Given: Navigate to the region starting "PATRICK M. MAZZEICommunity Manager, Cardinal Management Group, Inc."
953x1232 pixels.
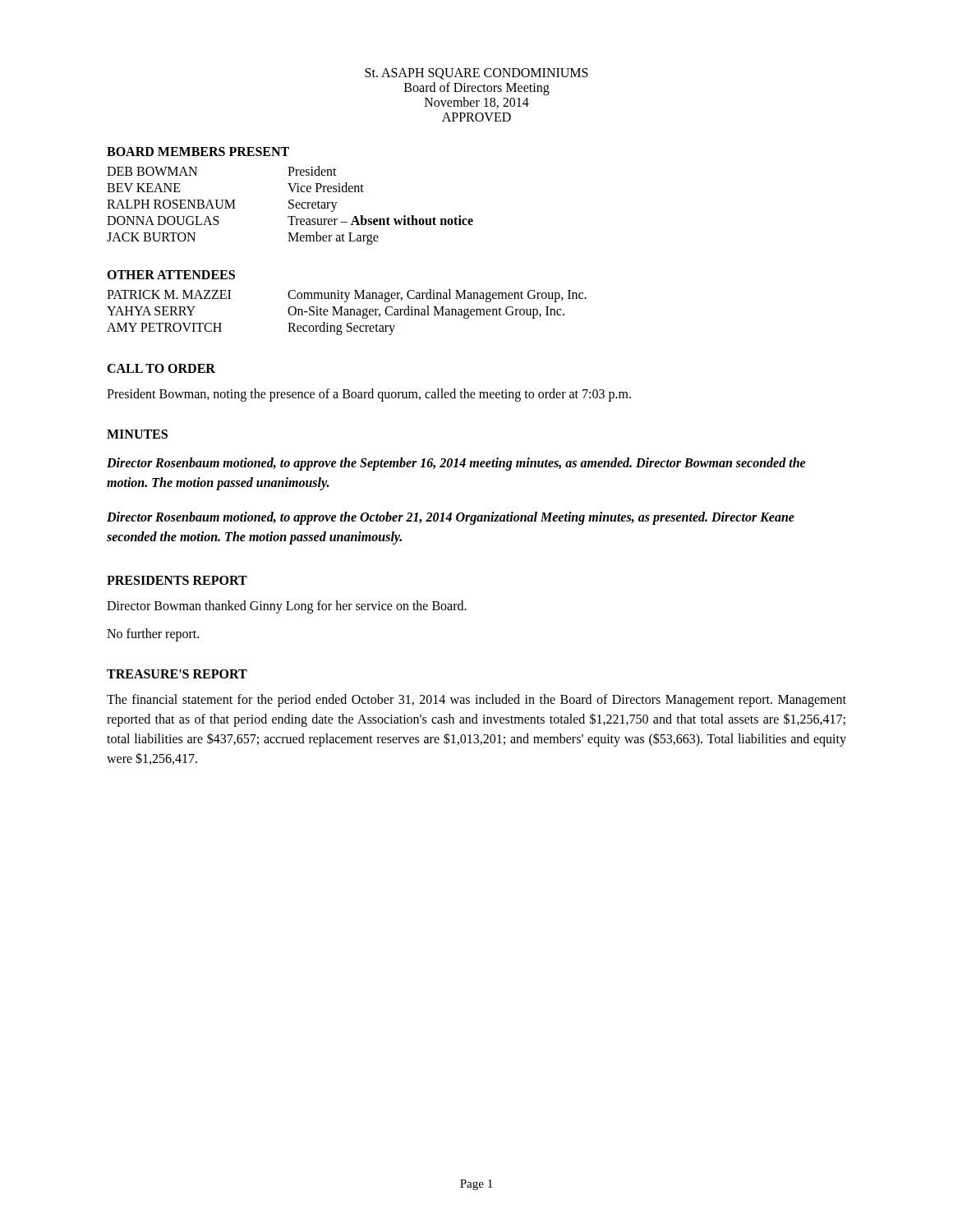Looking at the screenshot, I should coord(476,311).
